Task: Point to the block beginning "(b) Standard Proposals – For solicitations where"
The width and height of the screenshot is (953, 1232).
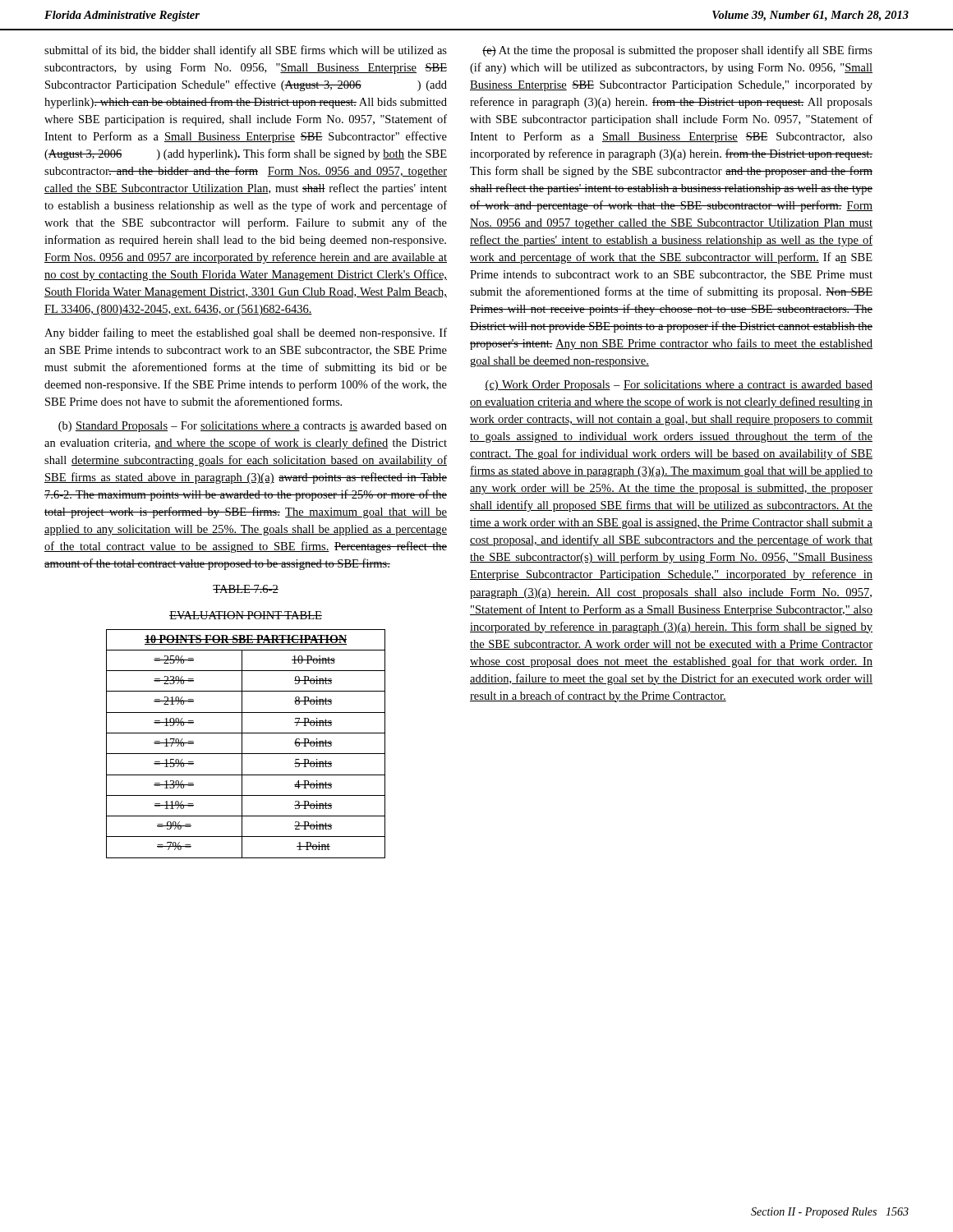Action: pyautogui.click(x=246, y=495)
